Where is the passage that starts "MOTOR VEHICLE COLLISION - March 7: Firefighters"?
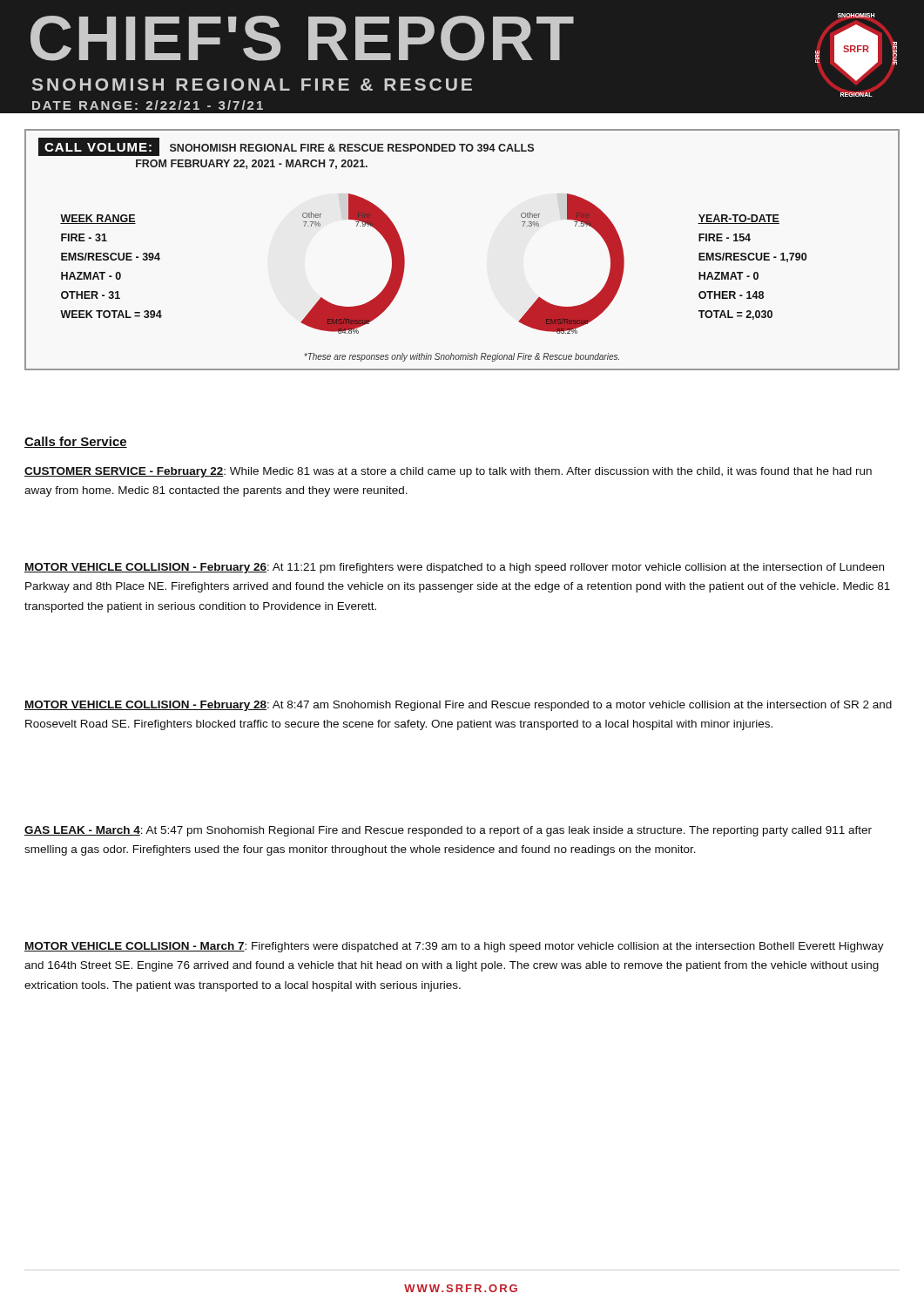The width and height of the screenshot is (924, 1307). coord(454,965)
